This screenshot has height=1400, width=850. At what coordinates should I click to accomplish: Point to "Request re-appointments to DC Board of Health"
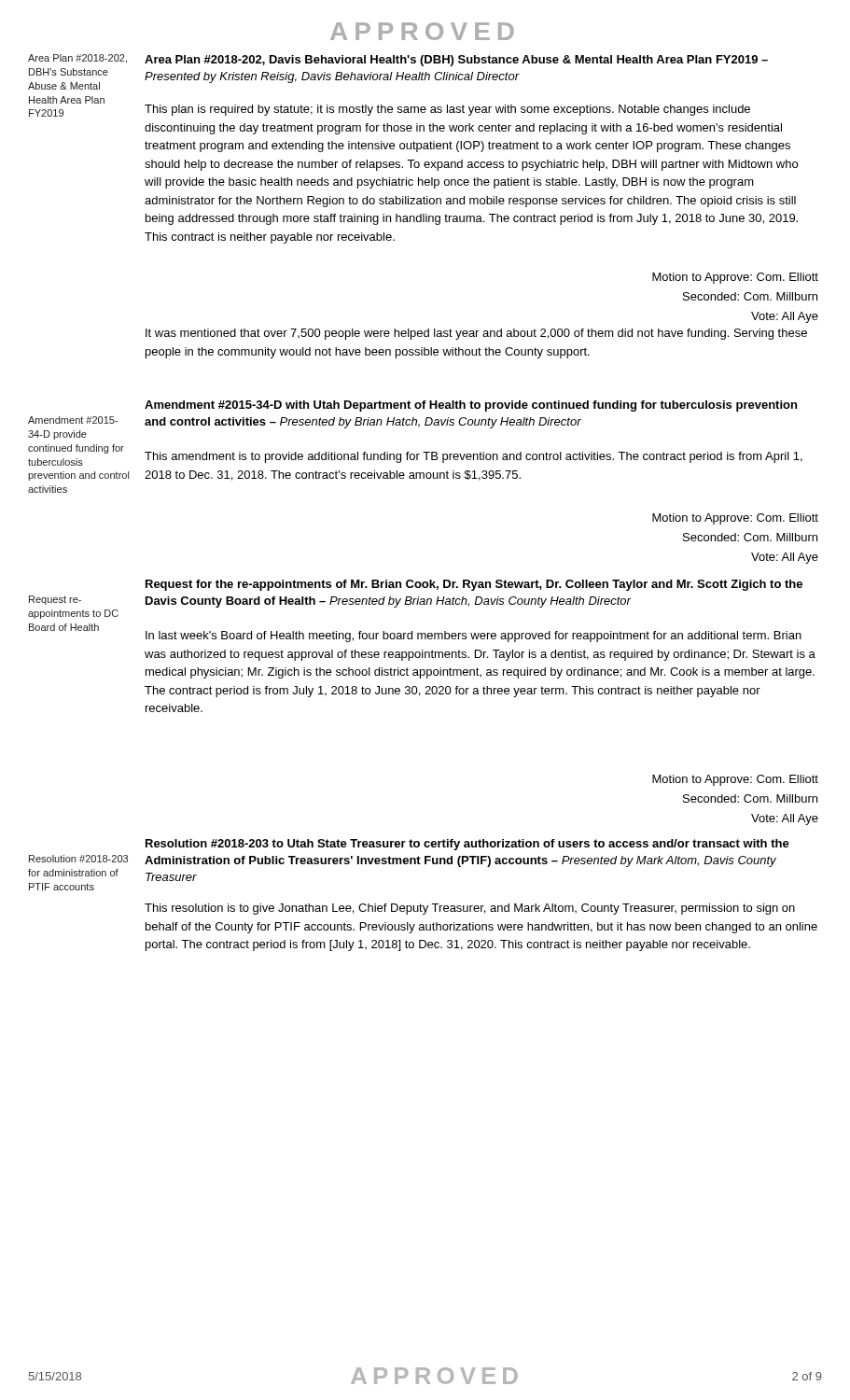[x=73, y=613]
